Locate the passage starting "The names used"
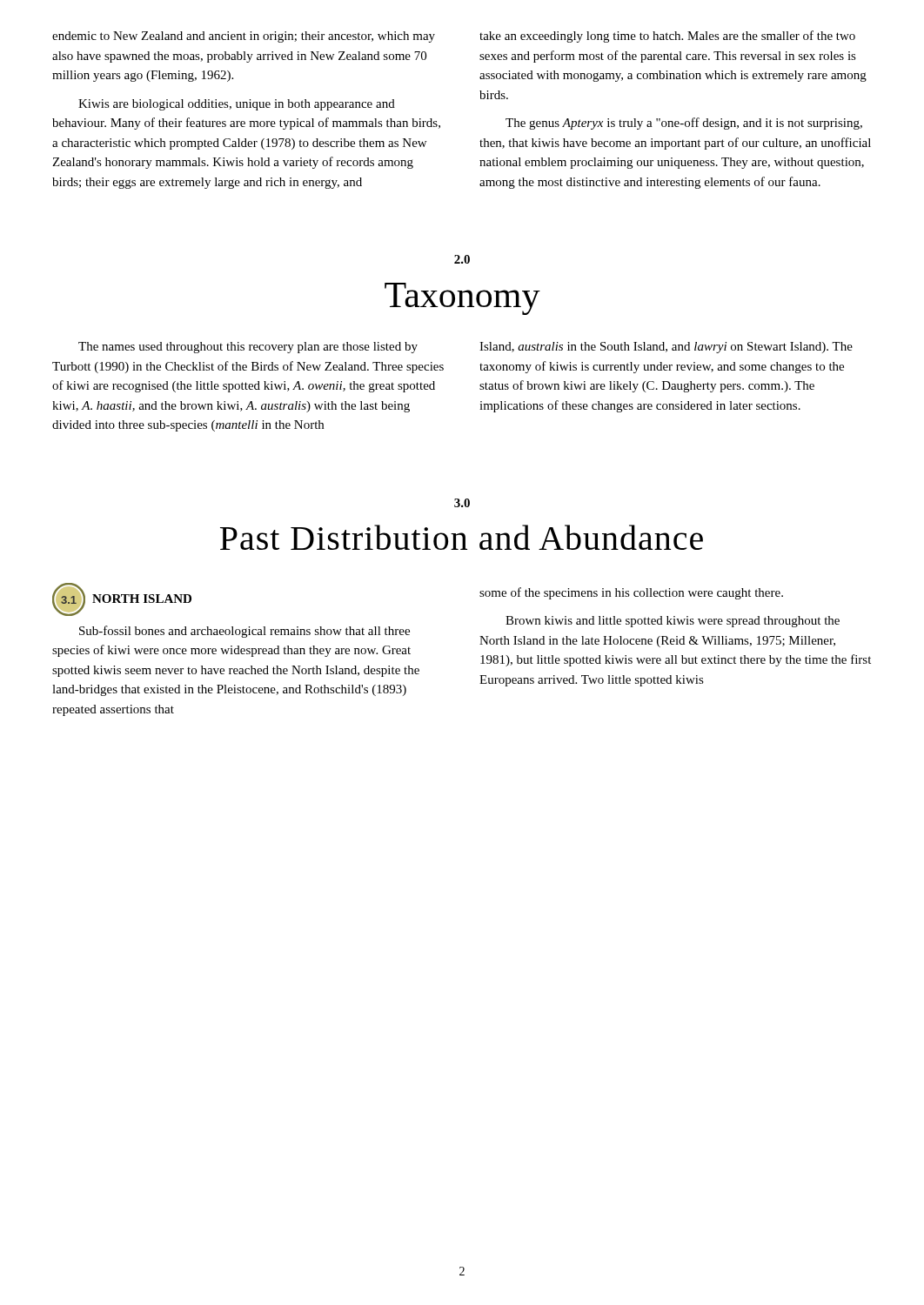Viewport: 924px width, 1305px height. pos(248,386)
